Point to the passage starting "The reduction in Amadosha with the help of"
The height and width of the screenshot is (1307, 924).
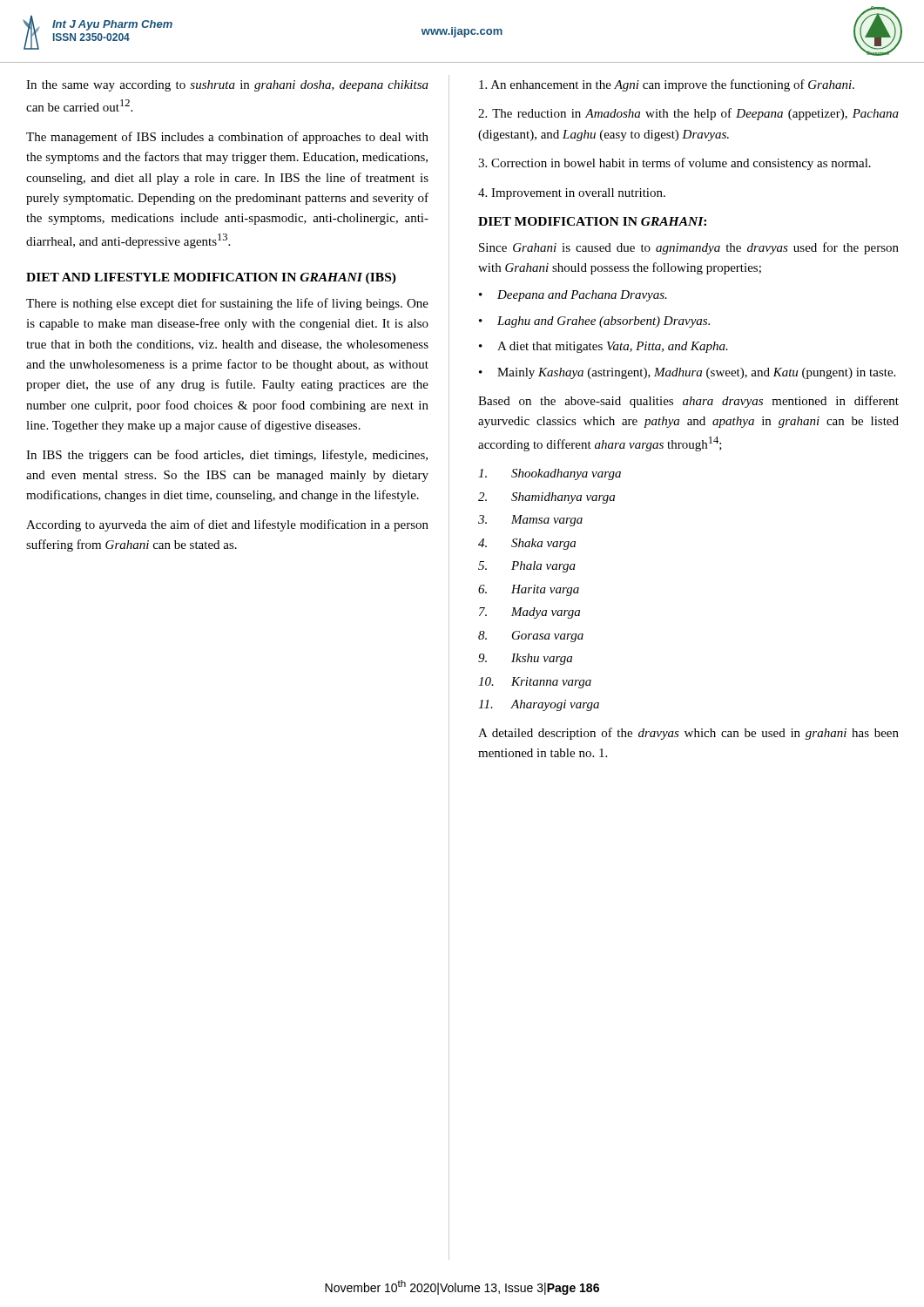(688, 124)
